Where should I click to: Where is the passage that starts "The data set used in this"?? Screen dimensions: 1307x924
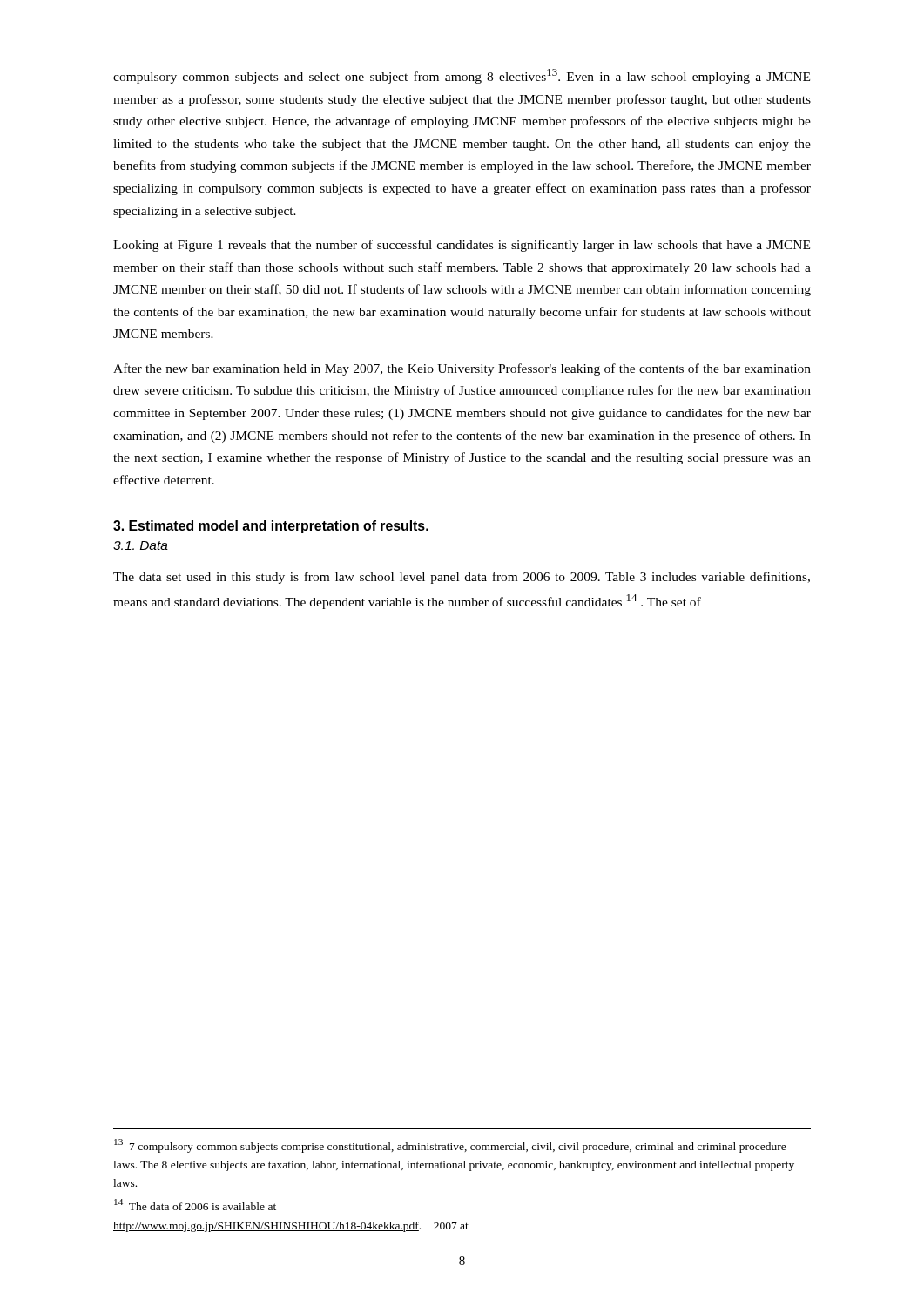462,589
